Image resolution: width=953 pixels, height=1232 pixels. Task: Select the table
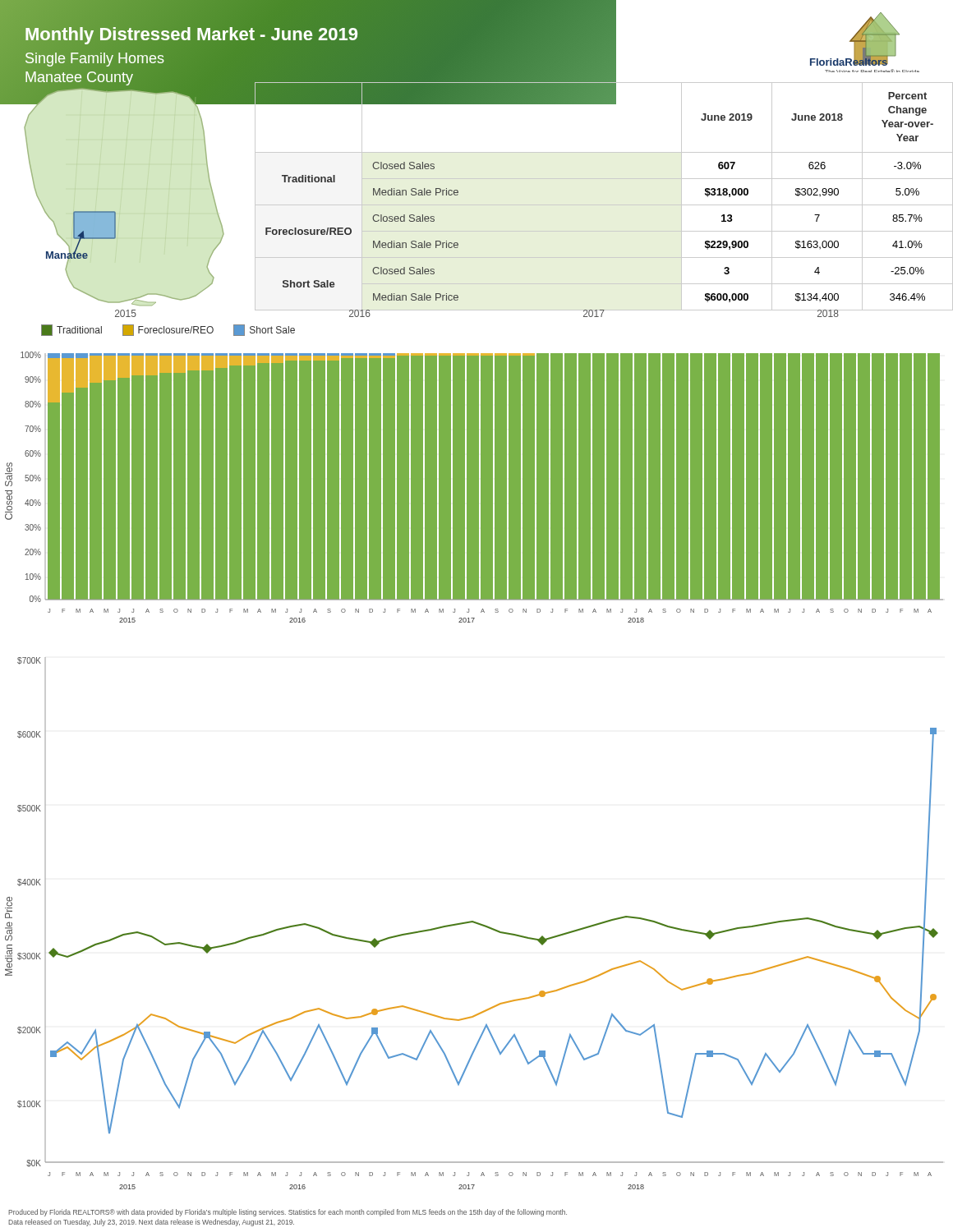[x=604, y=196]
